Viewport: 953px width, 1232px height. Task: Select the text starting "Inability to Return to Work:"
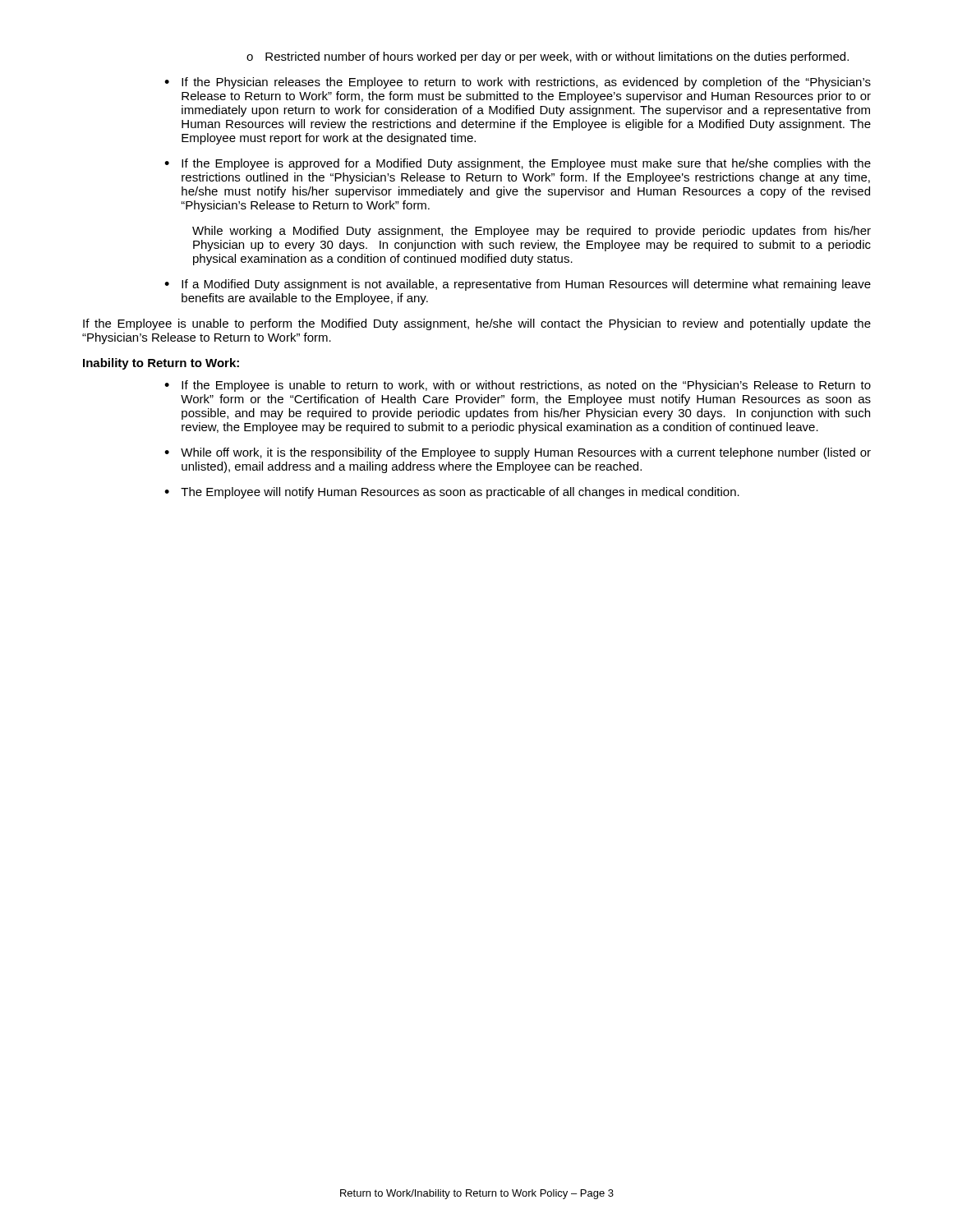(161, 363)
